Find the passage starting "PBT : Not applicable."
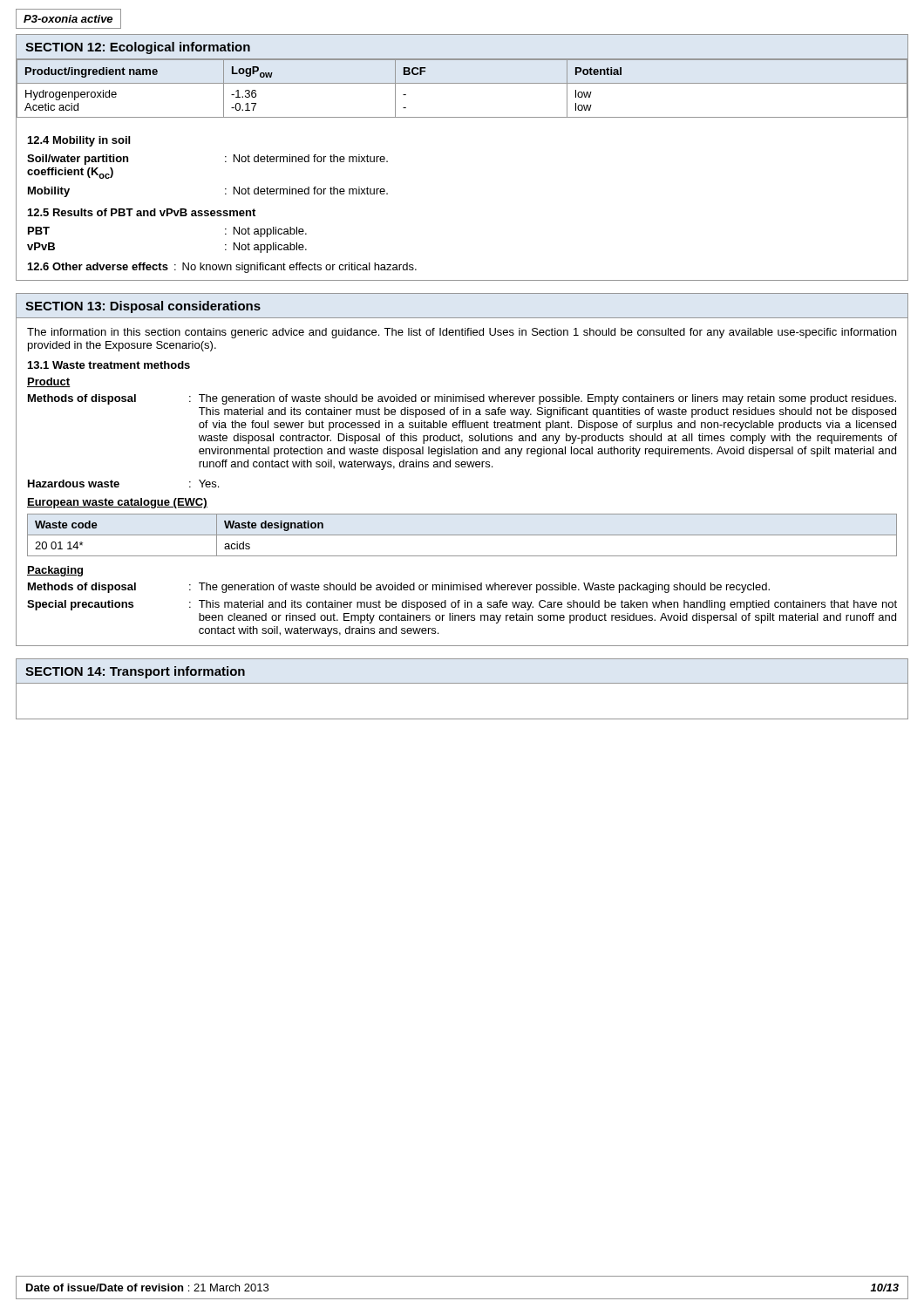Screen dimensions: 1308x924 pos(42,232)
